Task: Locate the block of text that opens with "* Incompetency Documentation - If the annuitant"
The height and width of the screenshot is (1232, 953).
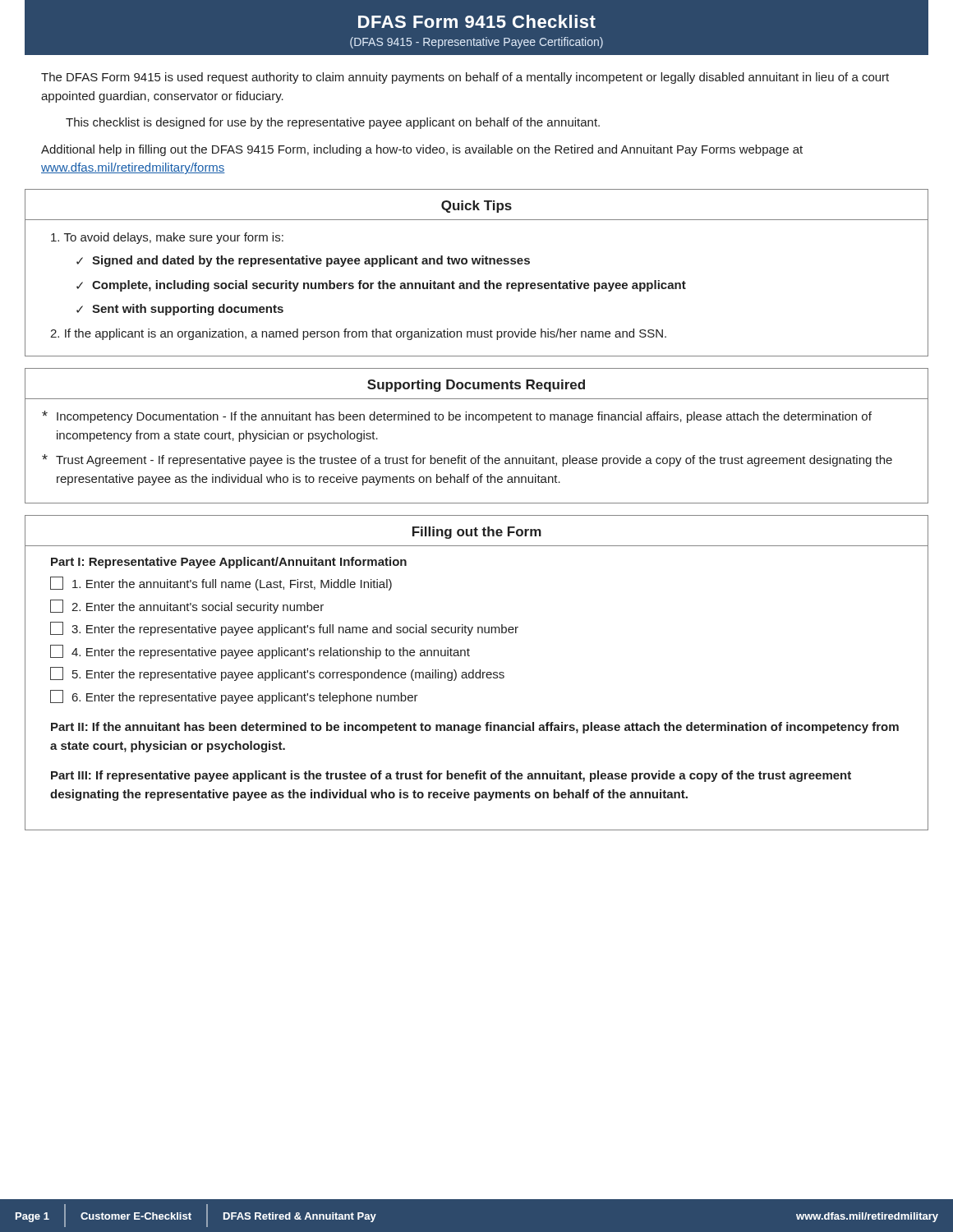Action: (x=472, y=426)
